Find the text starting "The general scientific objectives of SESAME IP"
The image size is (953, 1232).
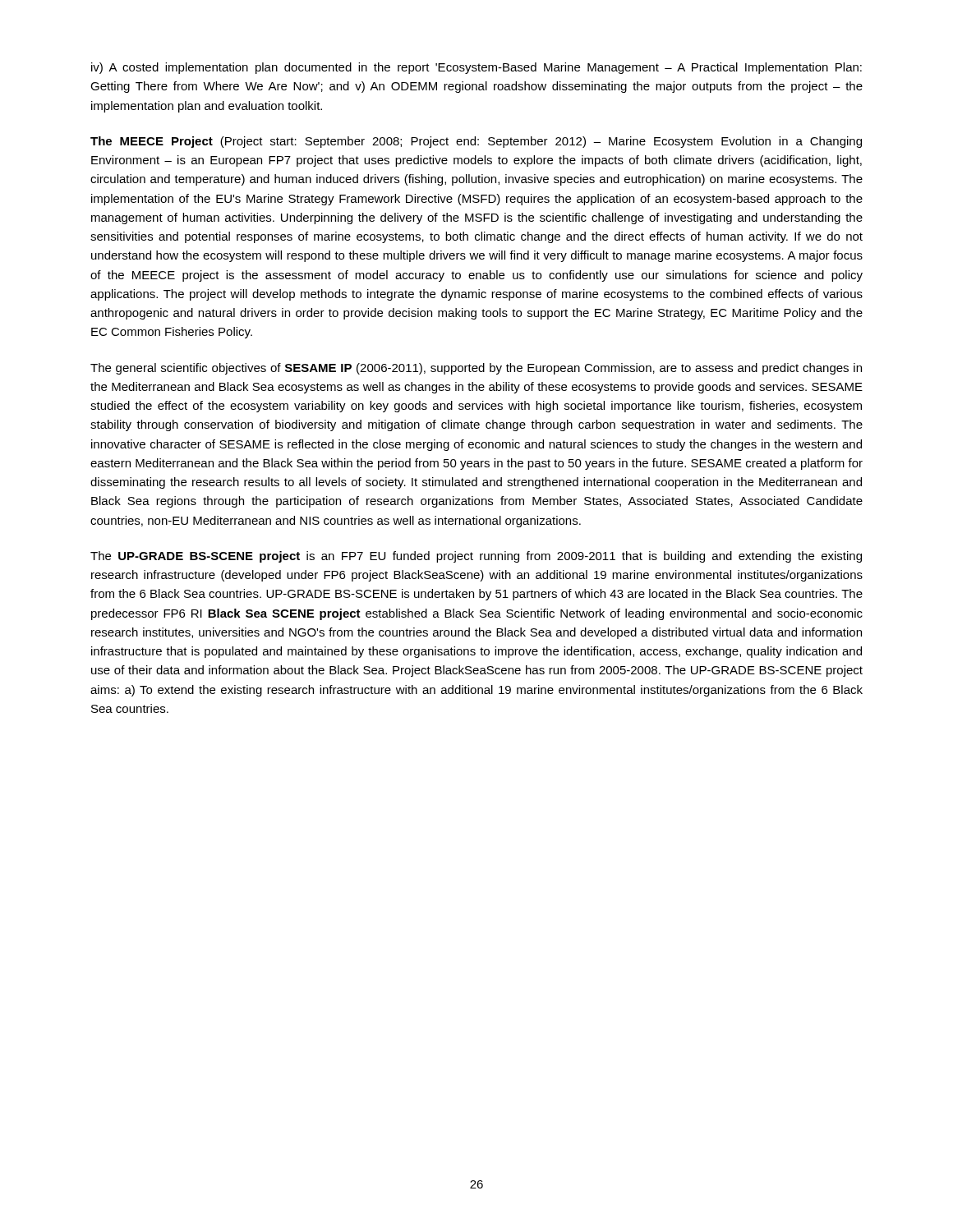476,444
